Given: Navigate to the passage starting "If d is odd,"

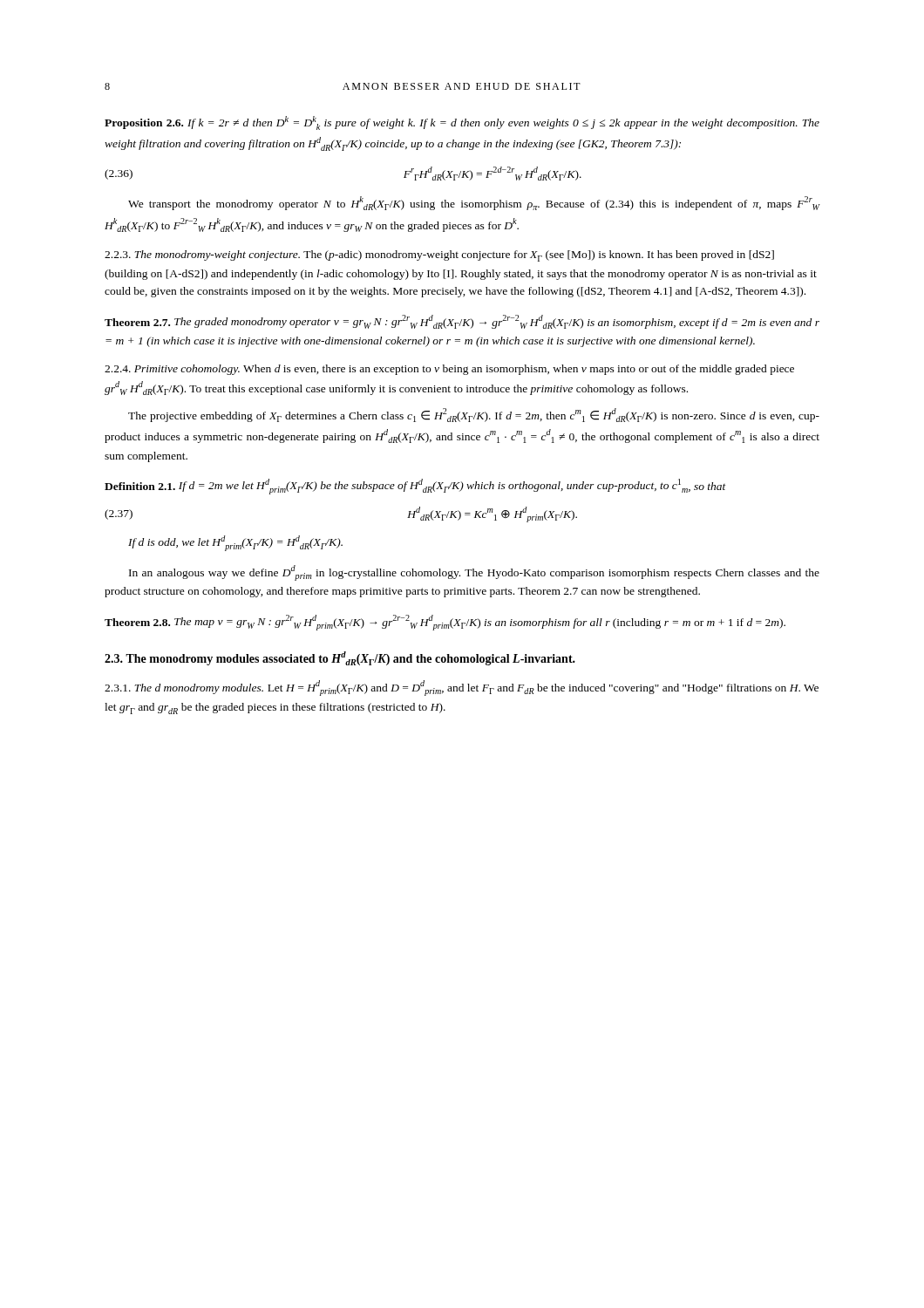Looking at the screenshot, I should (236, 542).
